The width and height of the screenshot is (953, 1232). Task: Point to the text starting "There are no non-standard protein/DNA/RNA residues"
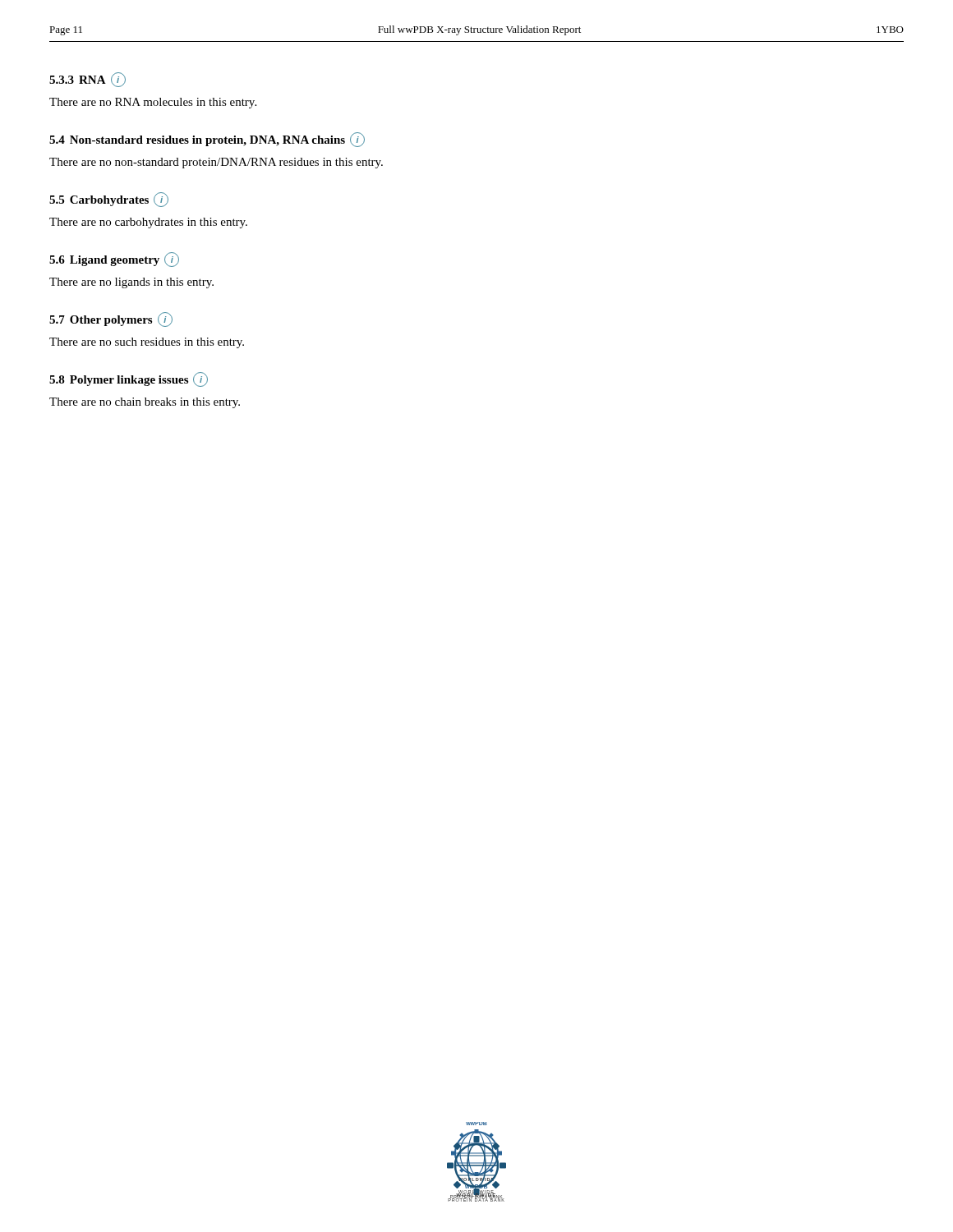click(216, 162)
